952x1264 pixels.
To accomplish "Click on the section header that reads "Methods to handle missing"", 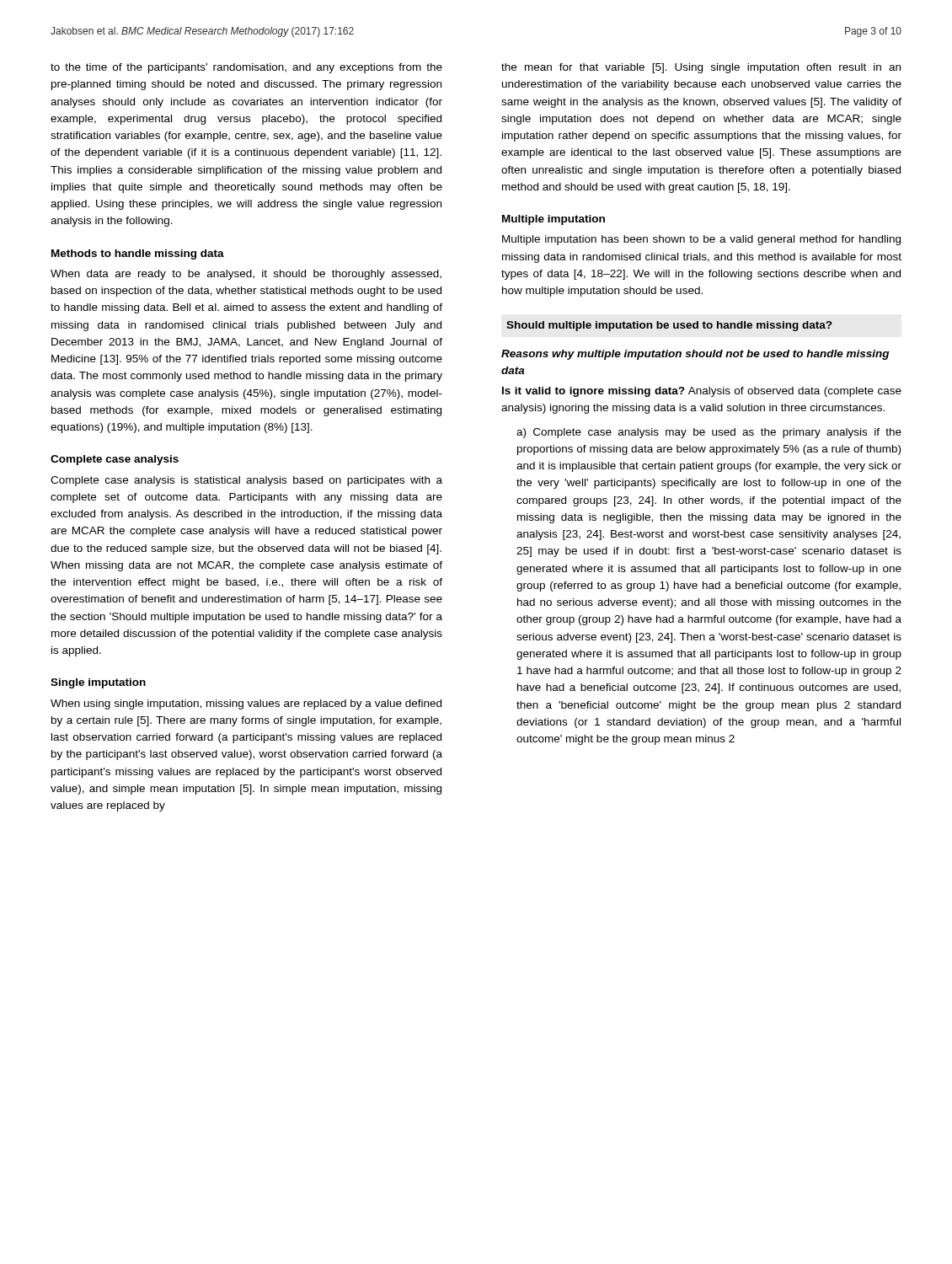I will (x=137, y=253).
